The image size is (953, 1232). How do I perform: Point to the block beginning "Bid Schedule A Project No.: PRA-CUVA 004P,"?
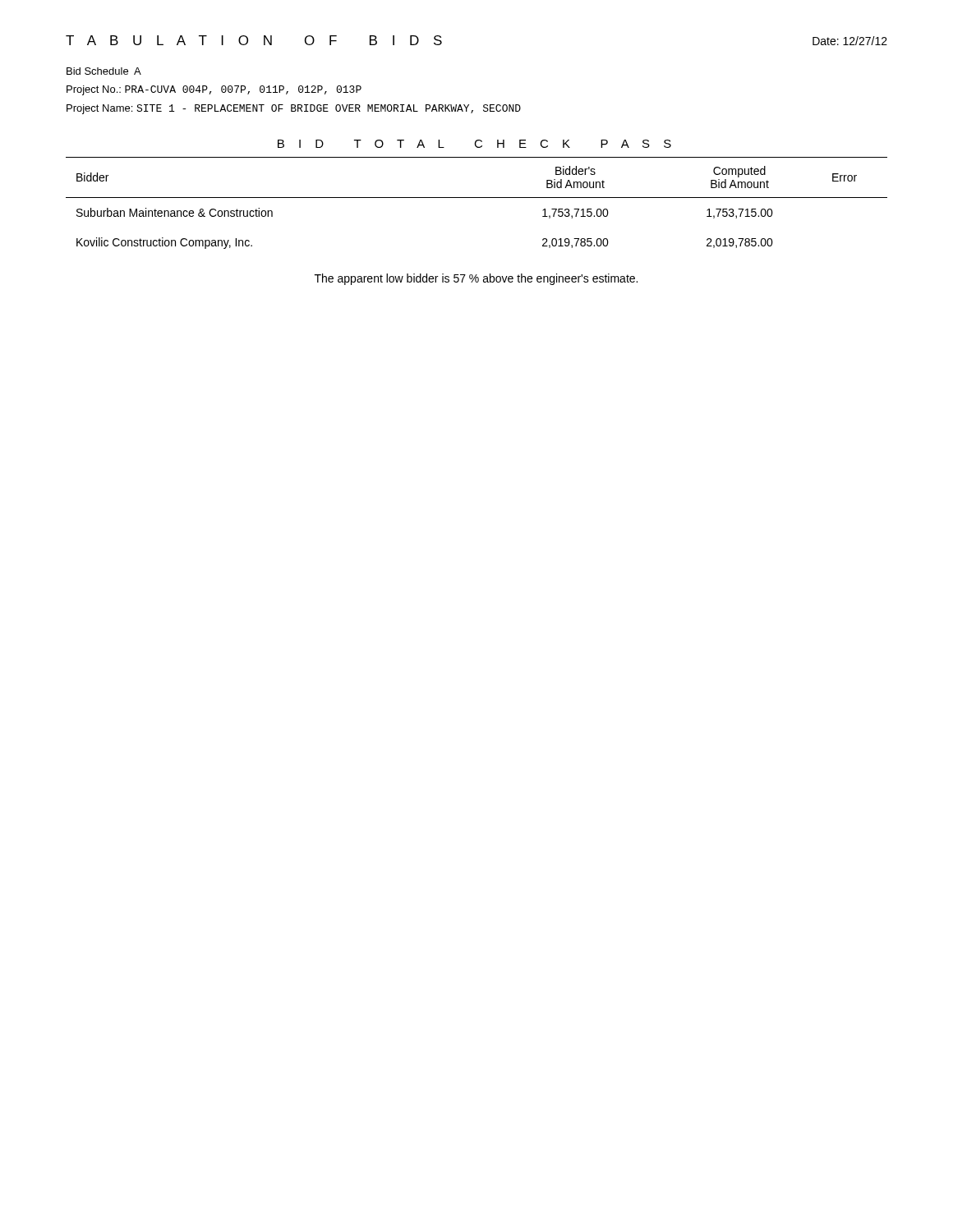click(x=293, y=90)
